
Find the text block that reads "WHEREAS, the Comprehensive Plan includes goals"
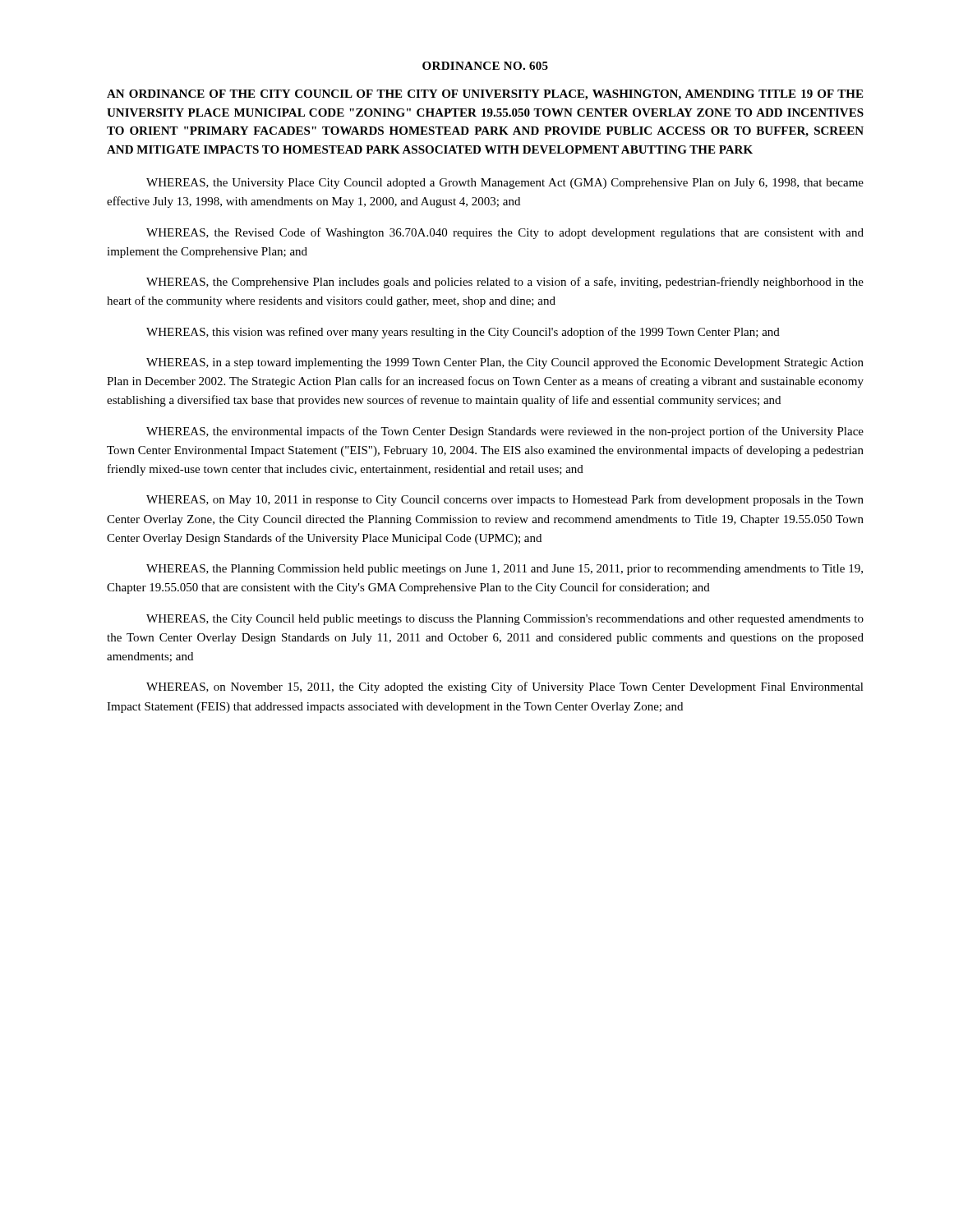(485, 290)
